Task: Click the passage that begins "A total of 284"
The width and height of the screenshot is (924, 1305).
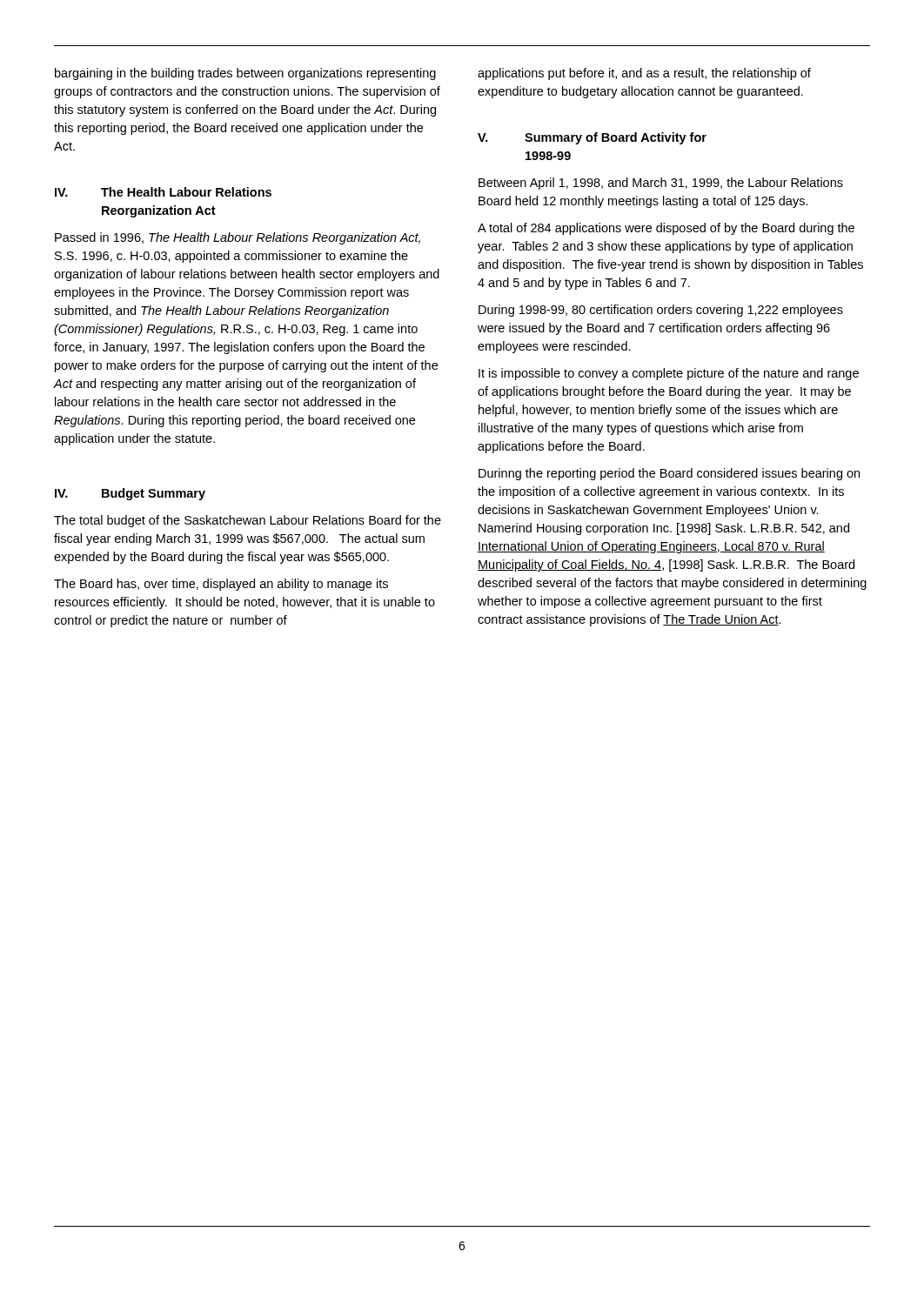Action: (x=674, y=256)
